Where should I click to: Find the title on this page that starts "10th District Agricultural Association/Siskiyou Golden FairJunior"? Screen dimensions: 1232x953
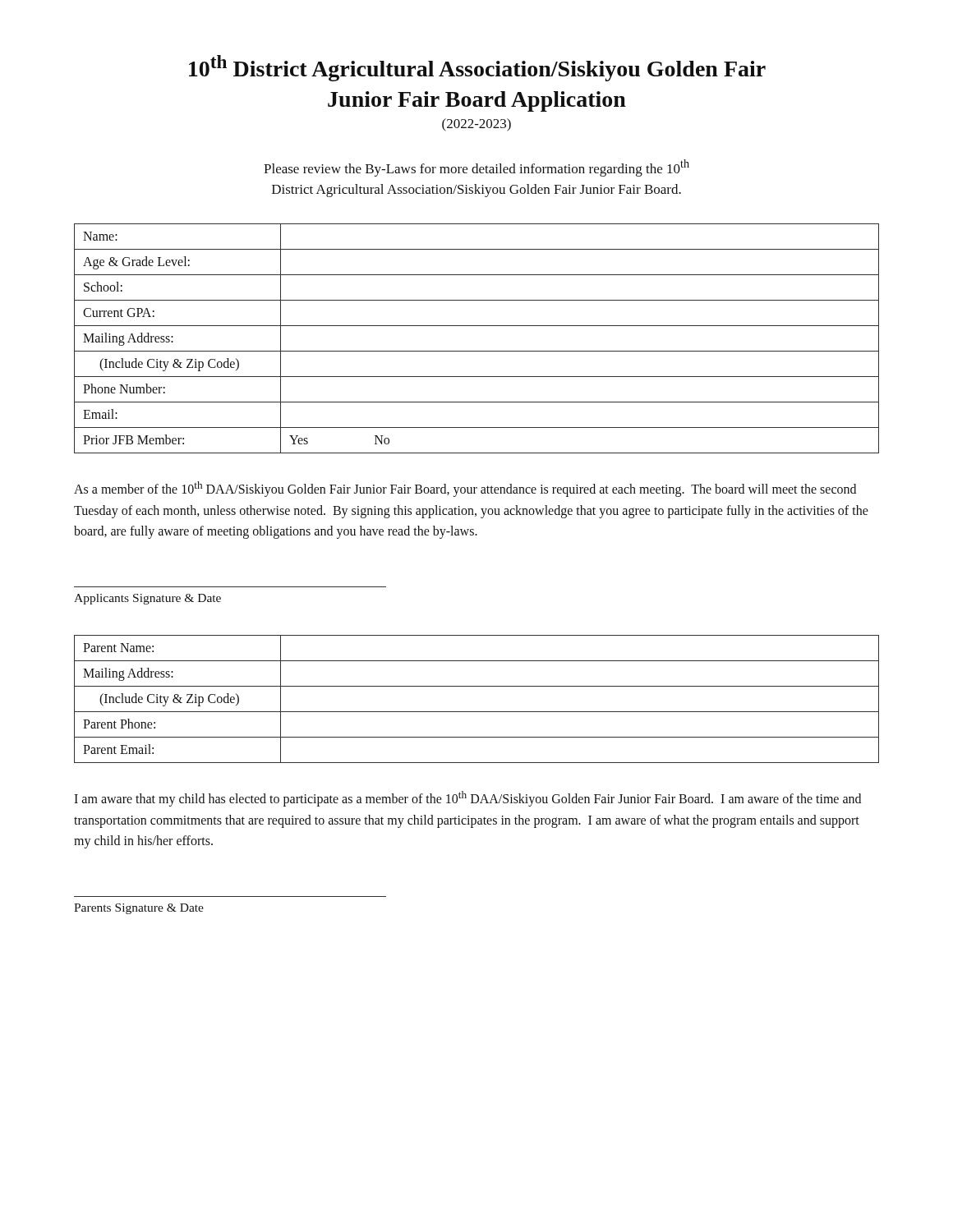[x=476, y=91]
